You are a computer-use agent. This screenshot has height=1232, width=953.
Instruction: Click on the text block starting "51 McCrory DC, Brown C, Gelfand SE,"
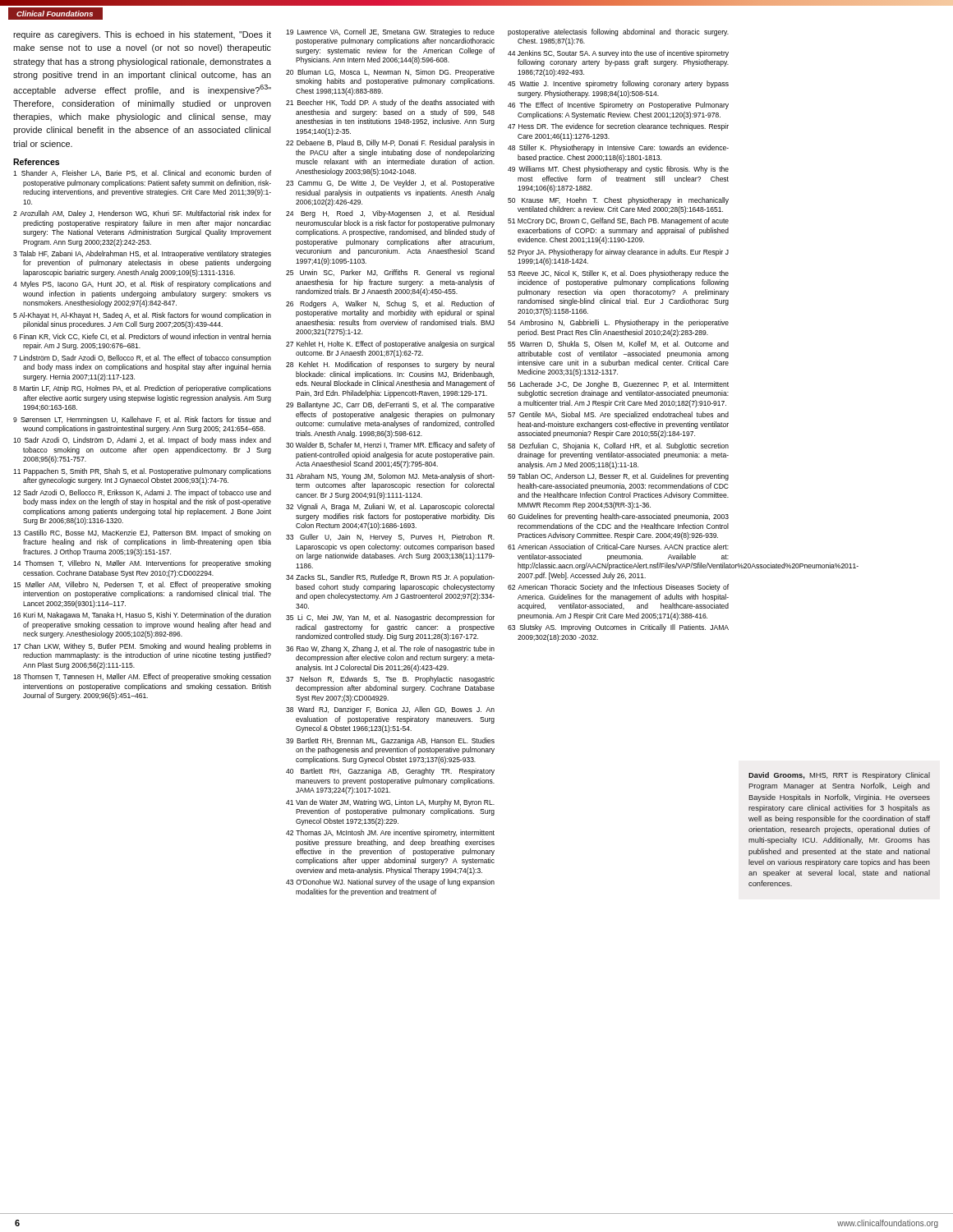(618, 231)
